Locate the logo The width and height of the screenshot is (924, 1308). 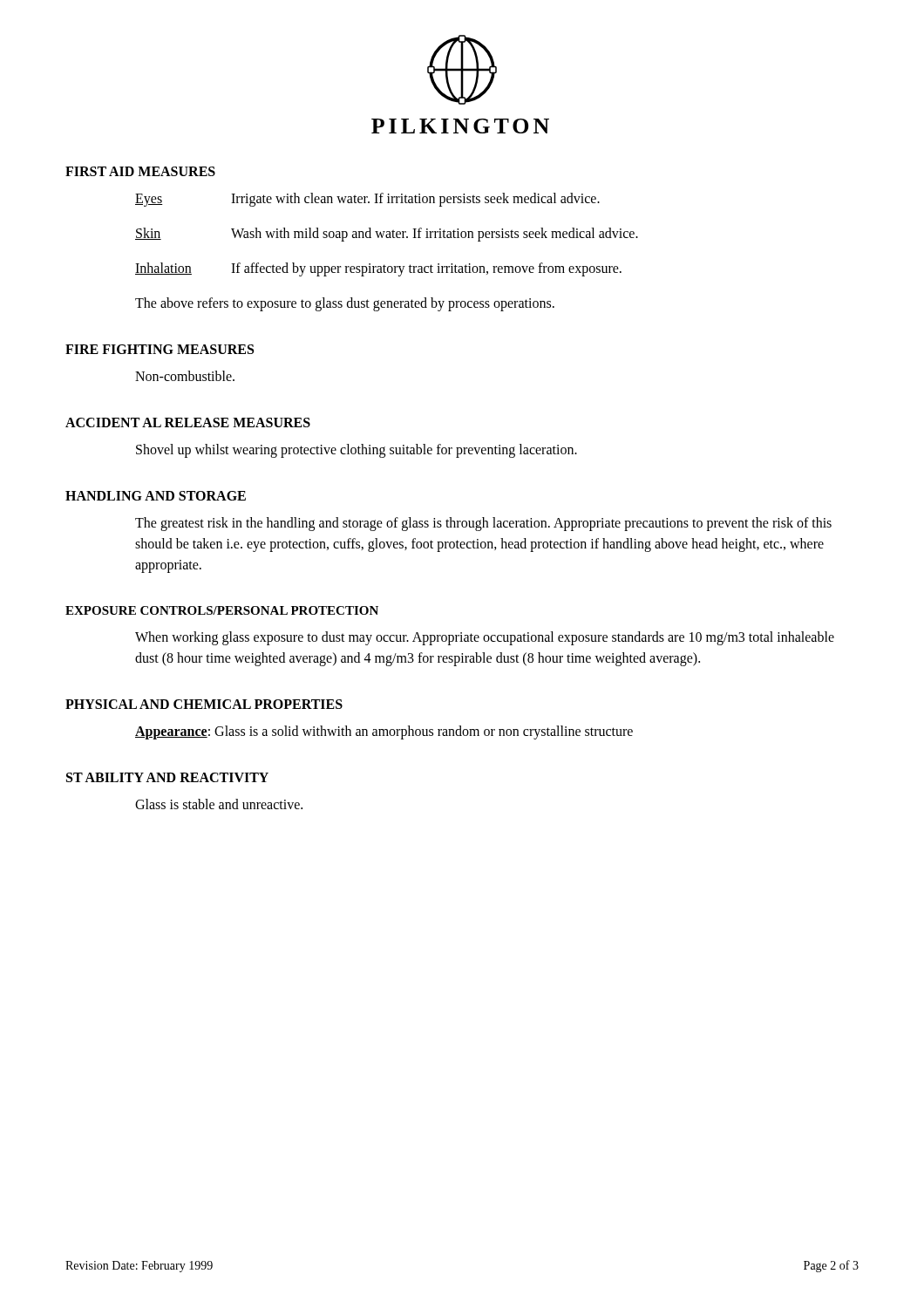tap(462, 87)
